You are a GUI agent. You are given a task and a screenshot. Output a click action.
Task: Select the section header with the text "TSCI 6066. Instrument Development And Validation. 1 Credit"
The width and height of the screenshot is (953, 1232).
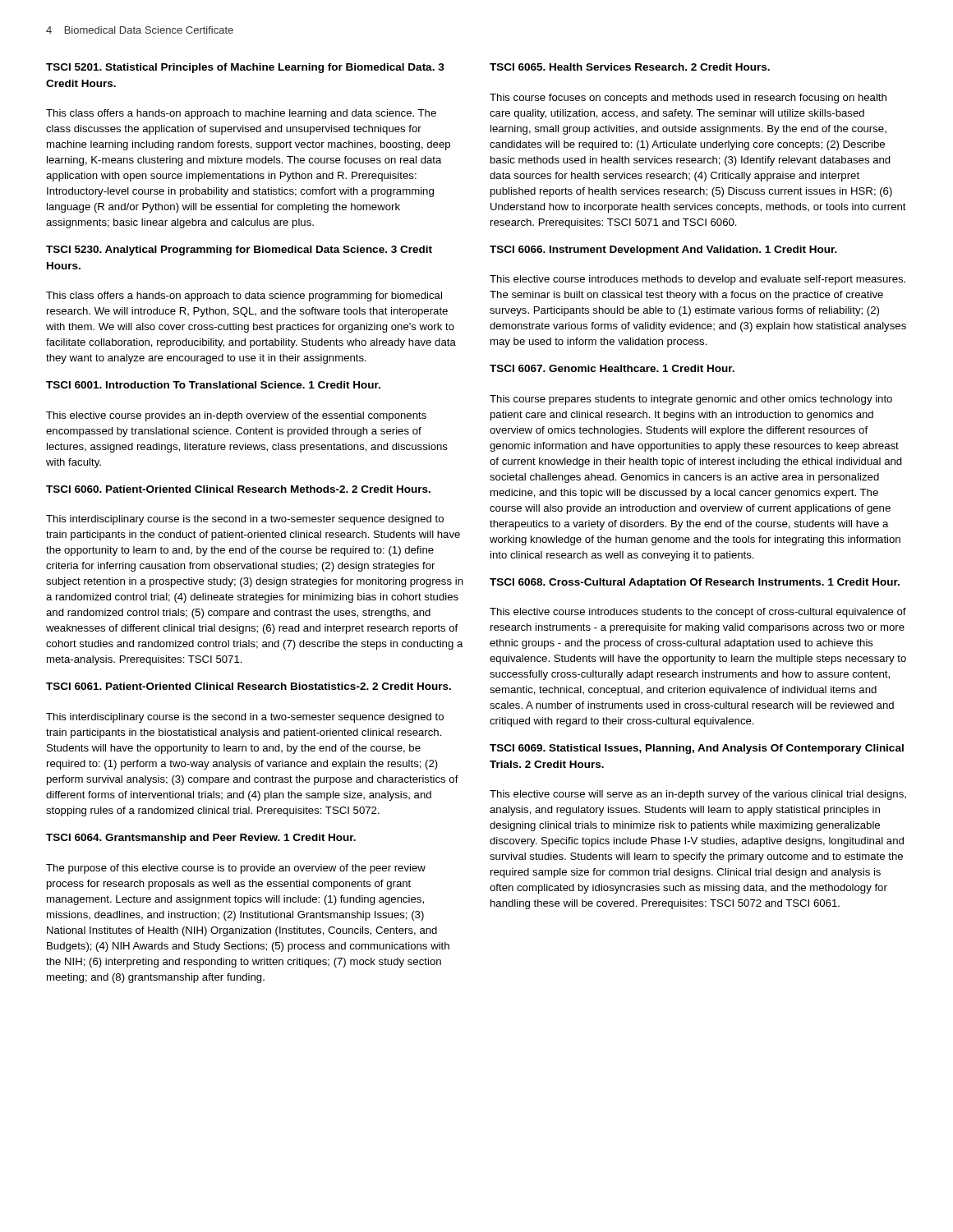[698, 249]
